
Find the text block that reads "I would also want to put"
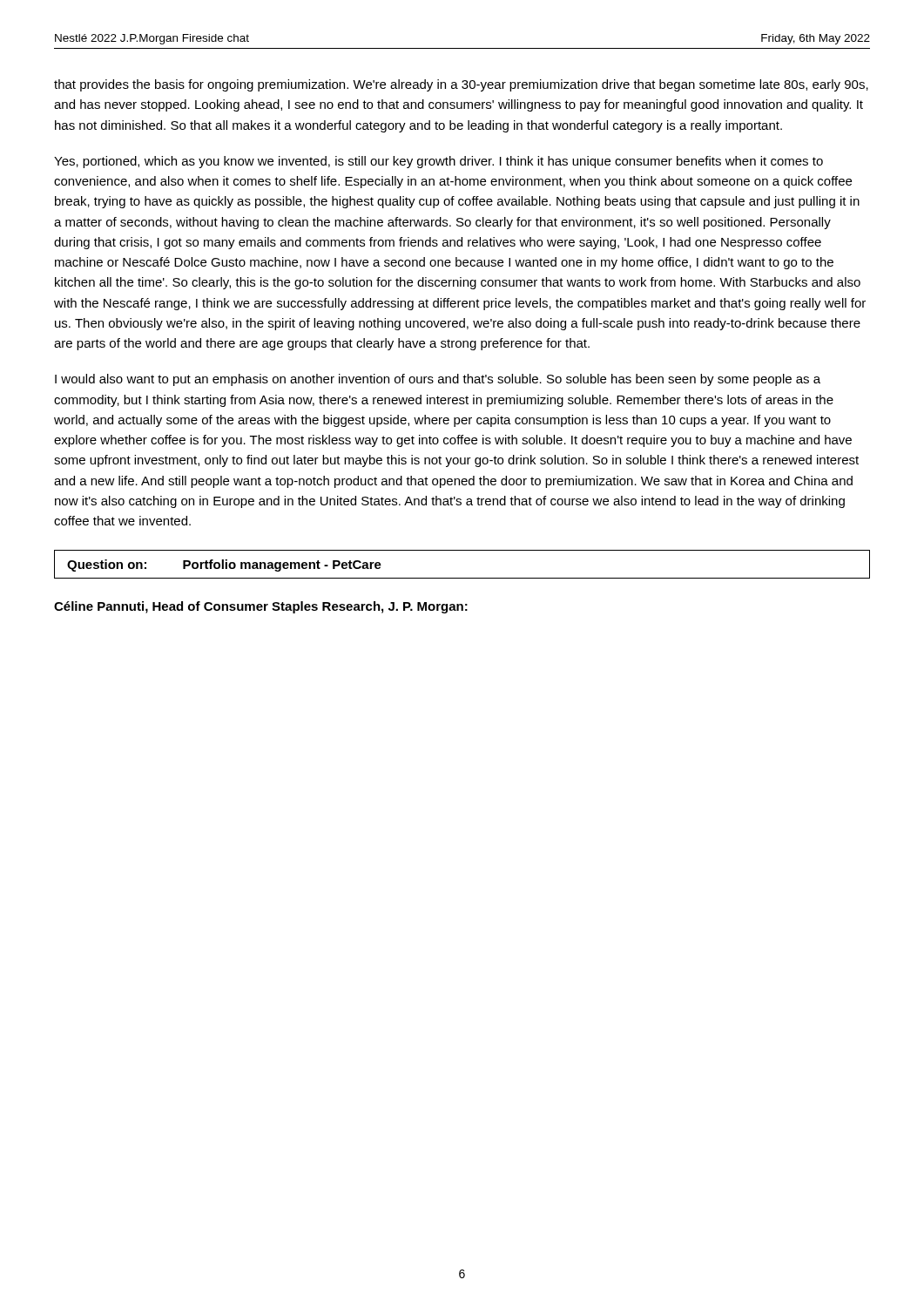point(456,450)
